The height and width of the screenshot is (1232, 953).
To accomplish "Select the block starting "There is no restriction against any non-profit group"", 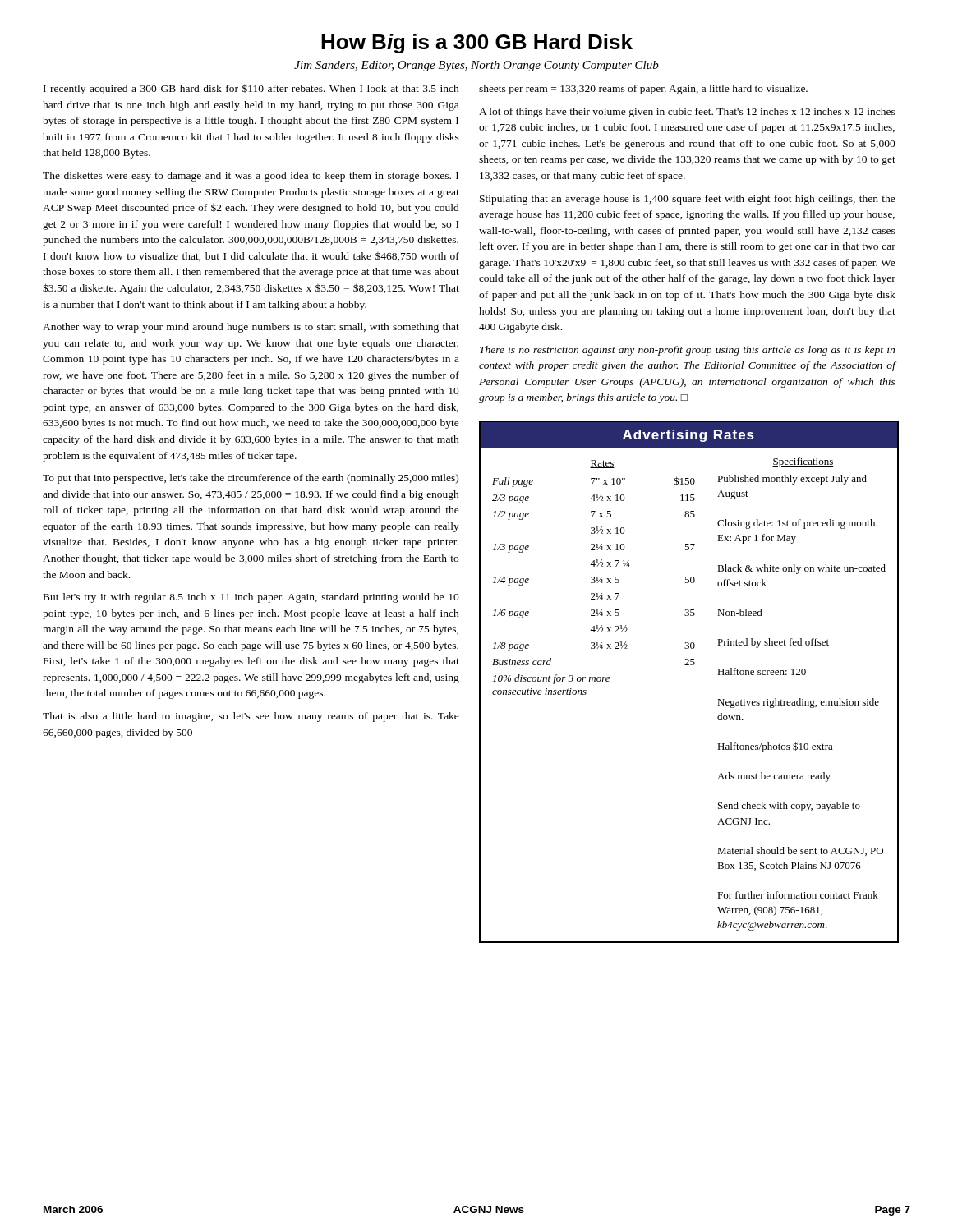I will coord(687,373).
